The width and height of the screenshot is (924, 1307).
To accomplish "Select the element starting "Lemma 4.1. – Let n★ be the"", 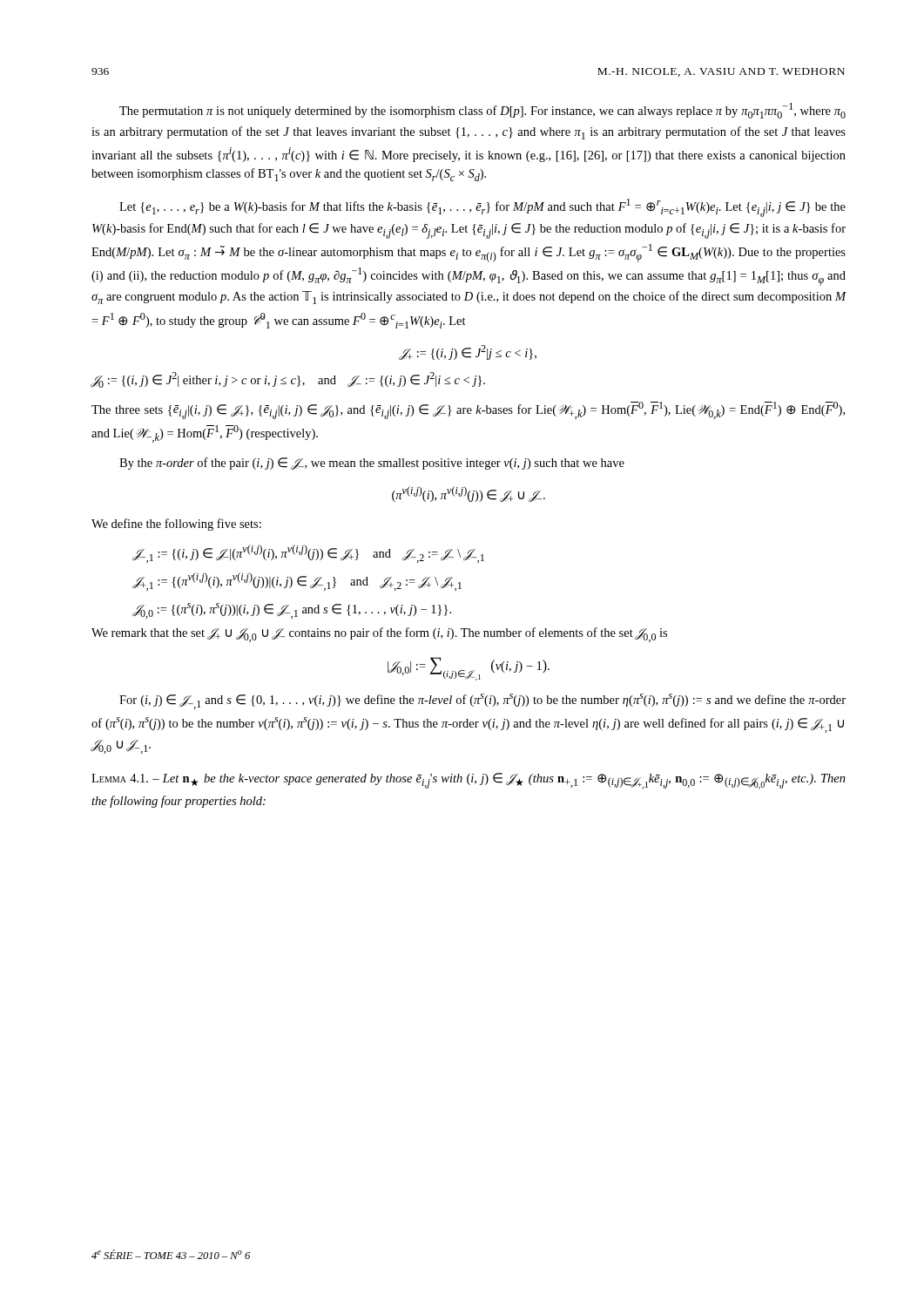I will tap(469, 790).
